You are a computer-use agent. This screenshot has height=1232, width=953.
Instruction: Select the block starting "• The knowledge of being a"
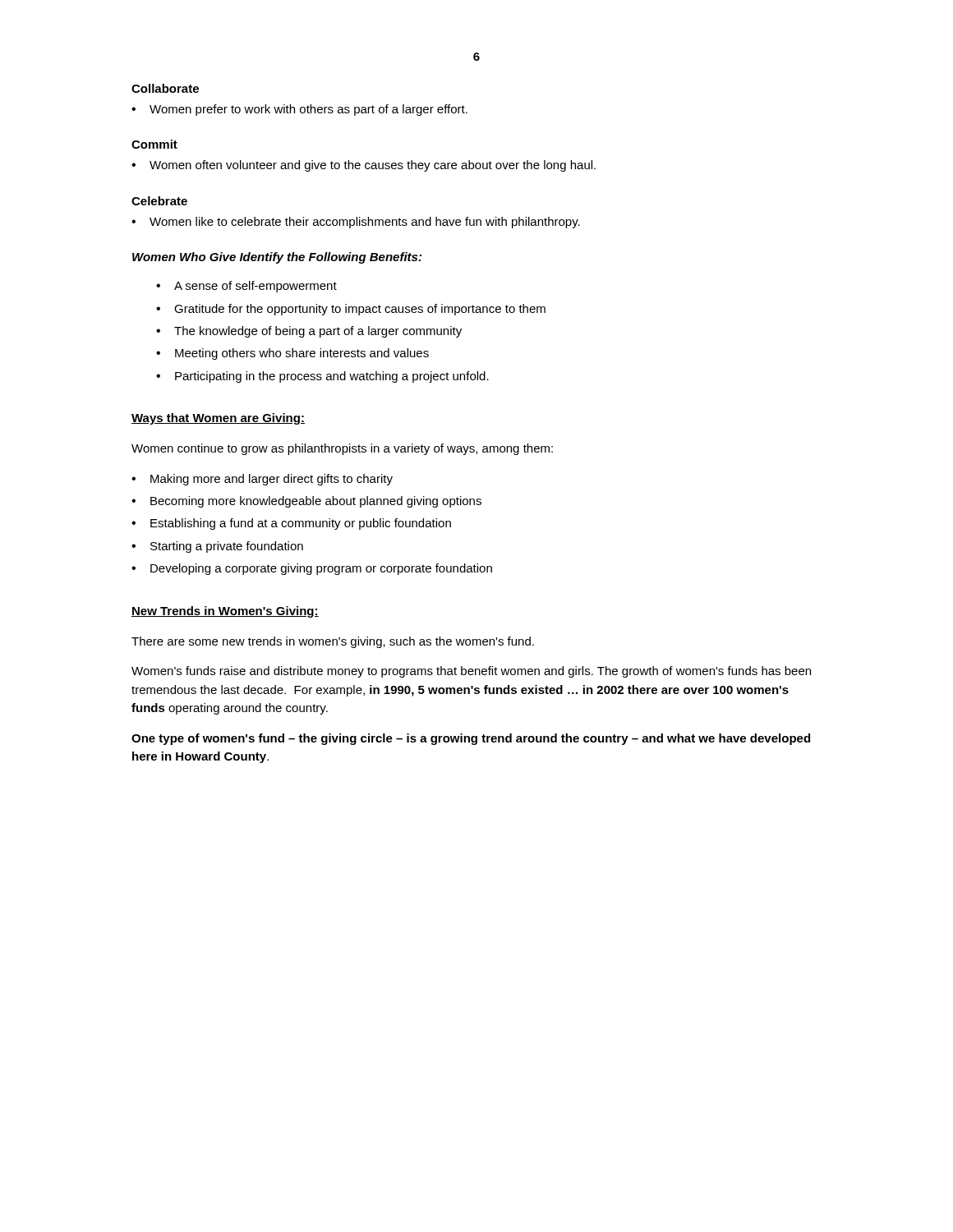click(309, 332)
